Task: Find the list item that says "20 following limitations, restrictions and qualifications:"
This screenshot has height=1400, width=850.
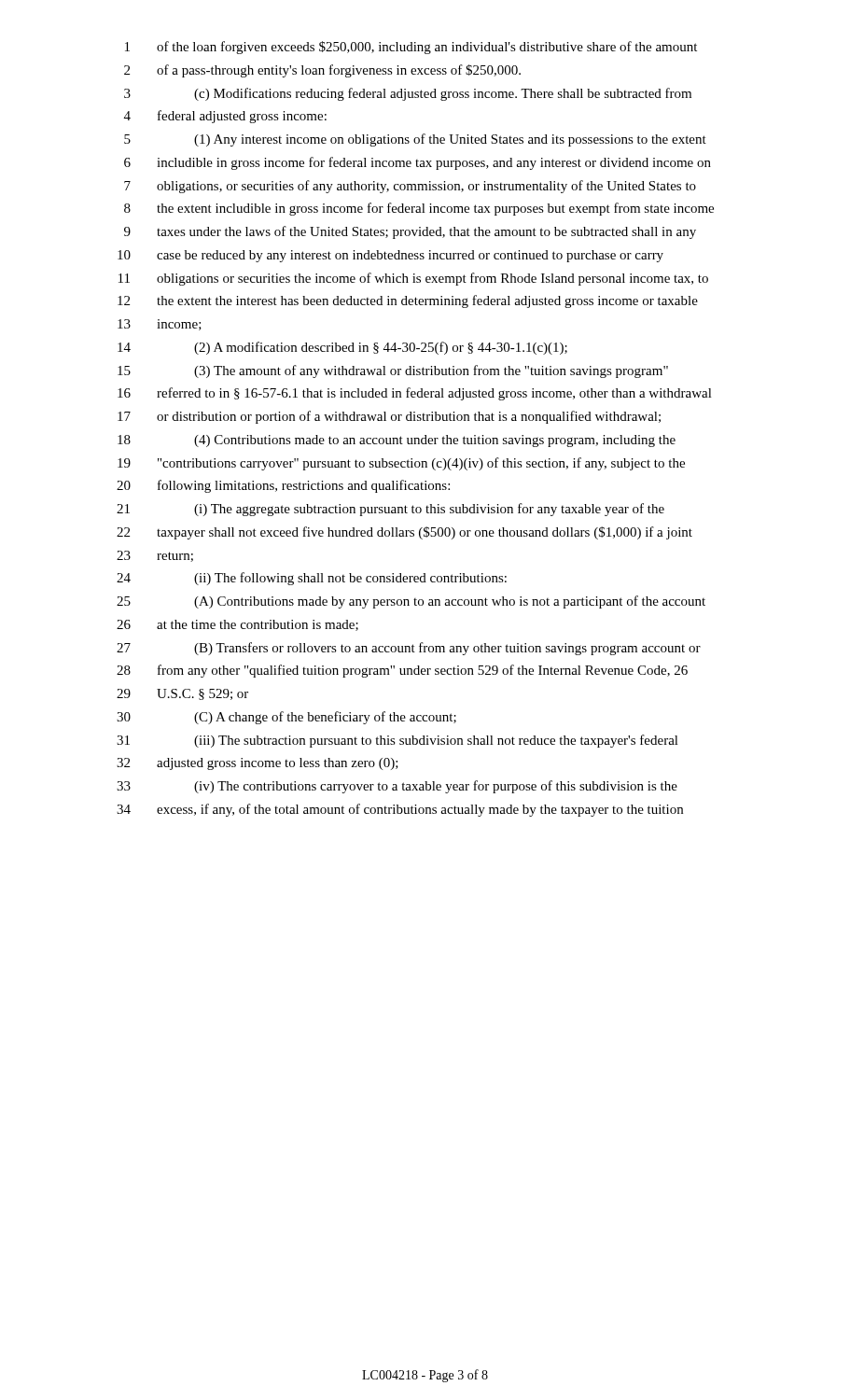Action: point(438,486)
